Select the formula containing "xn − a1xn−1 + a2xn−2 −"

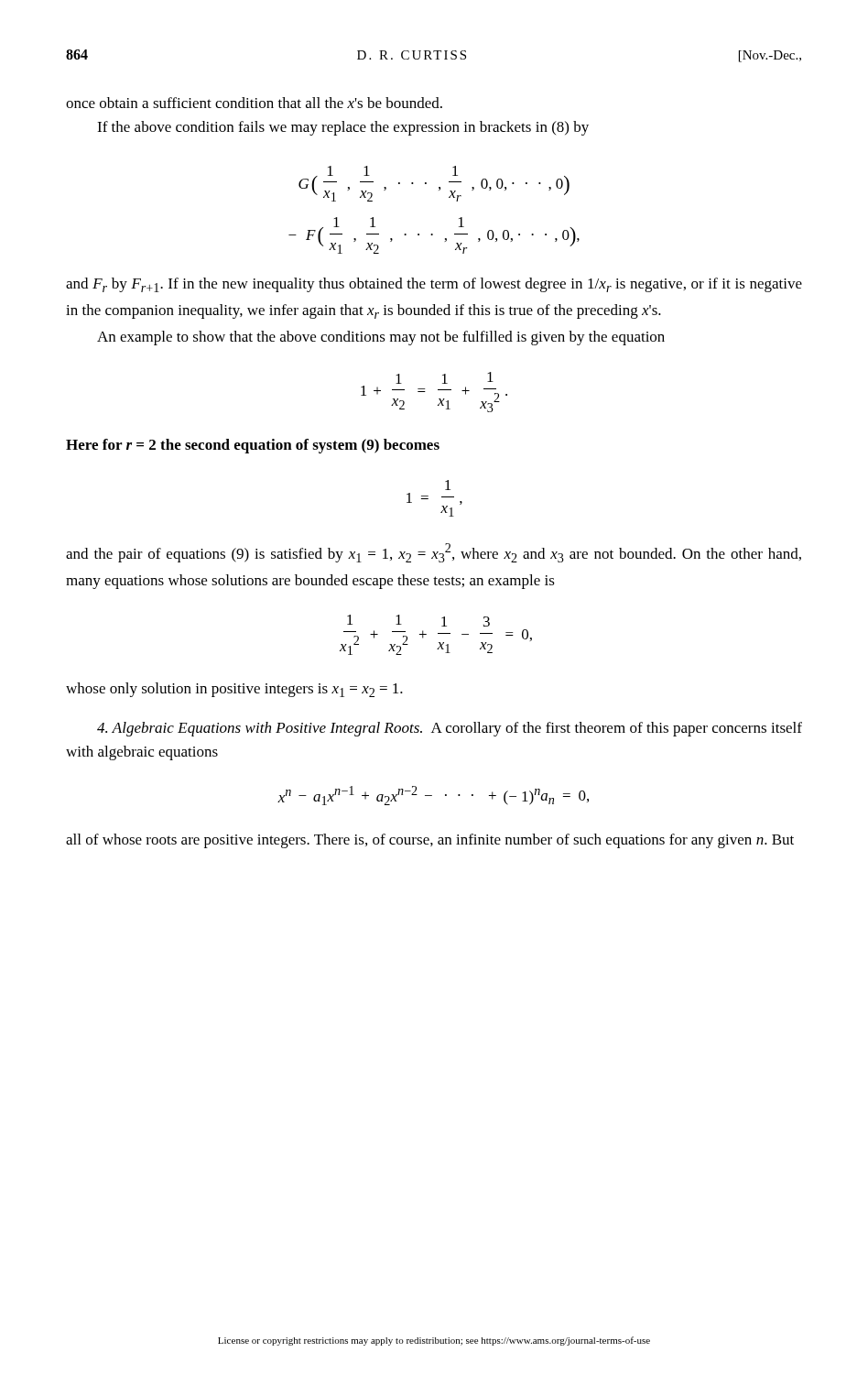[434, 796]
